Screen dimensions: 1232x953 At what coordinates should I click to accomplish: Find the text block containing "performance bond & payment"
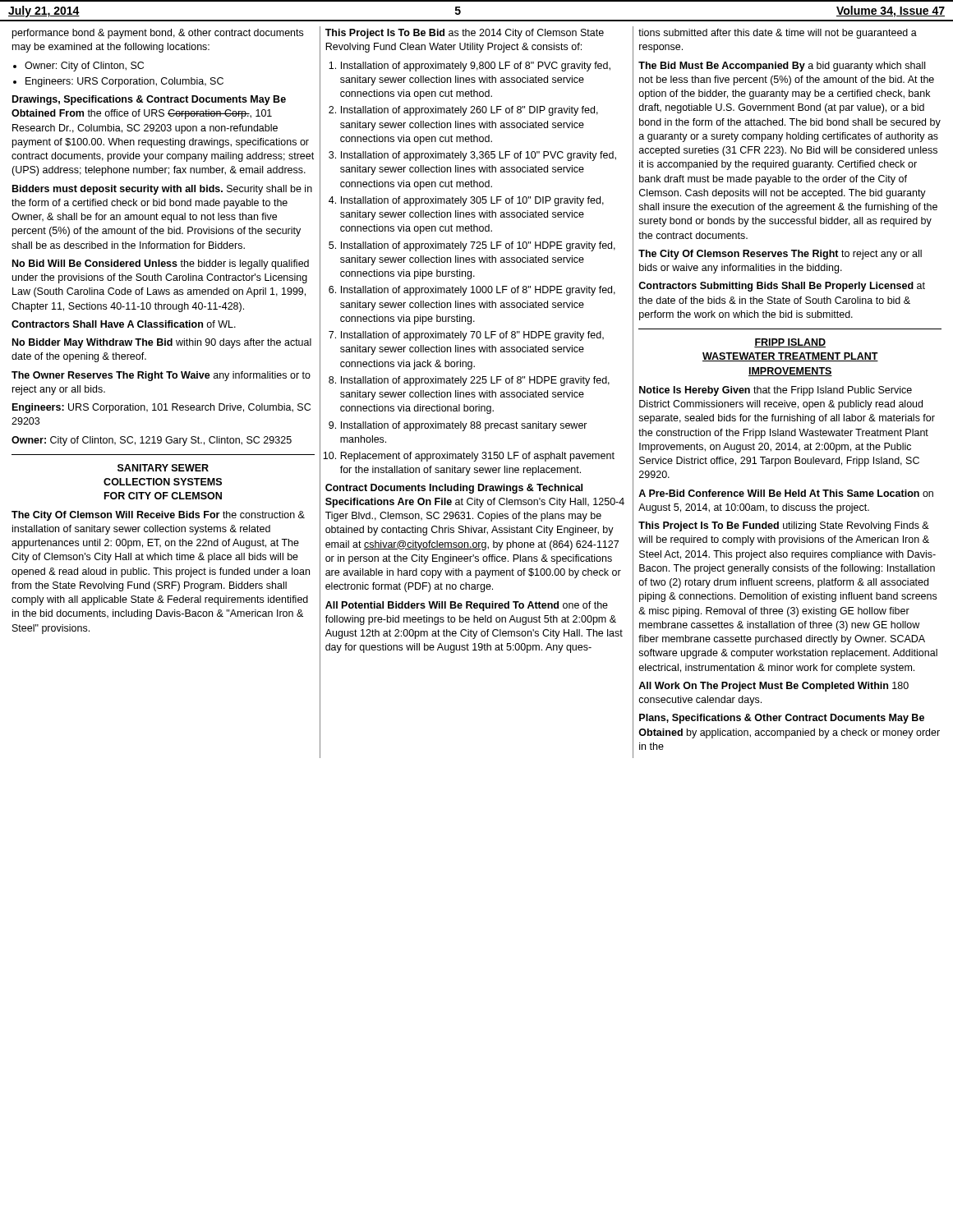pyautogui.click(x=163, y=40)
